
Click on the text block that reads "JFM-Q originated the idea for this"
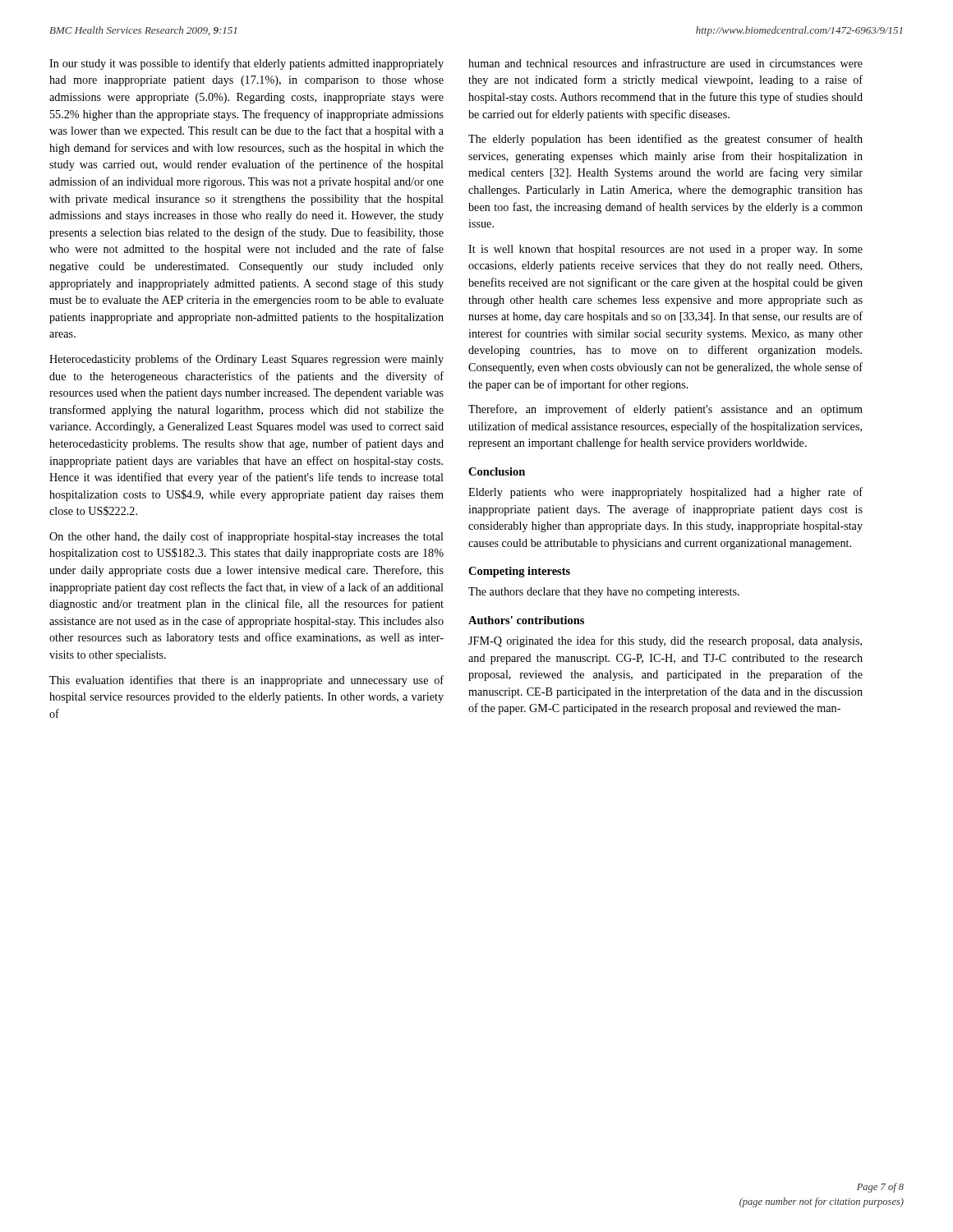(x=665, y=675)
